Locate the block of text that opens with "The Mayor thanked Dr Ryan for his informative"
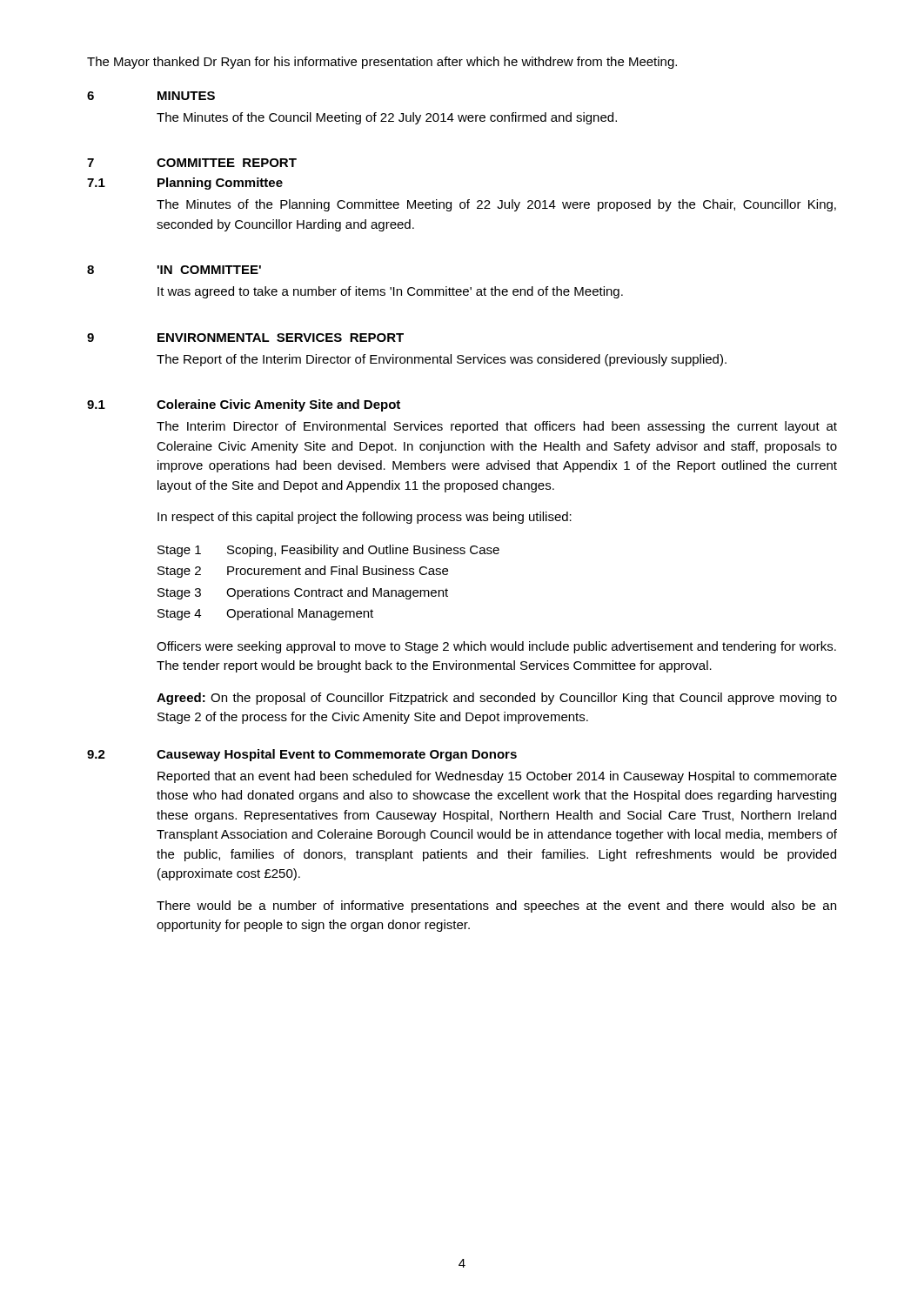 coord(462,62)
